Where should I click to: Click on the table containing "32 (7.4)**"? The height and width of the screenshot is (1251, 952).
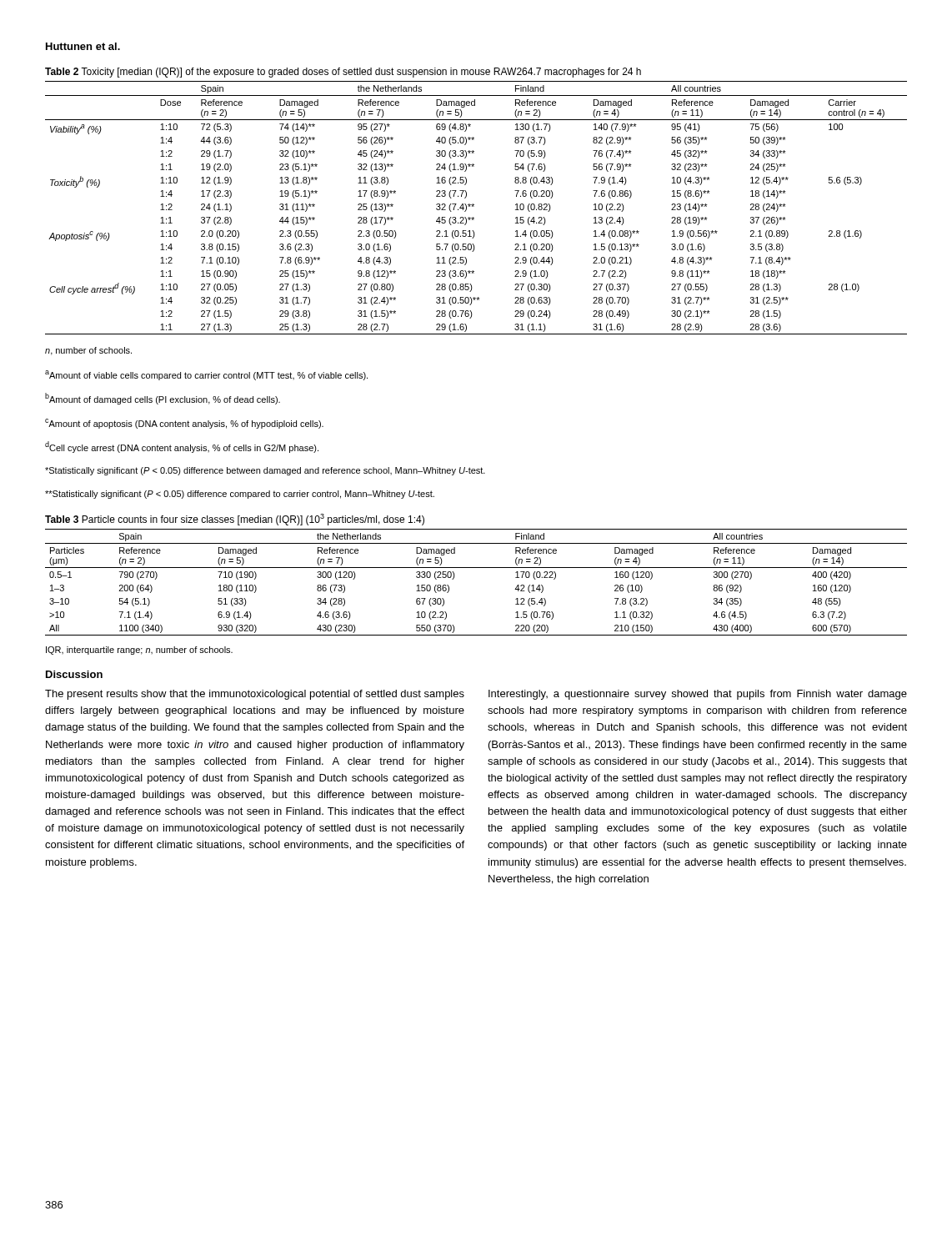click(476, 208)
